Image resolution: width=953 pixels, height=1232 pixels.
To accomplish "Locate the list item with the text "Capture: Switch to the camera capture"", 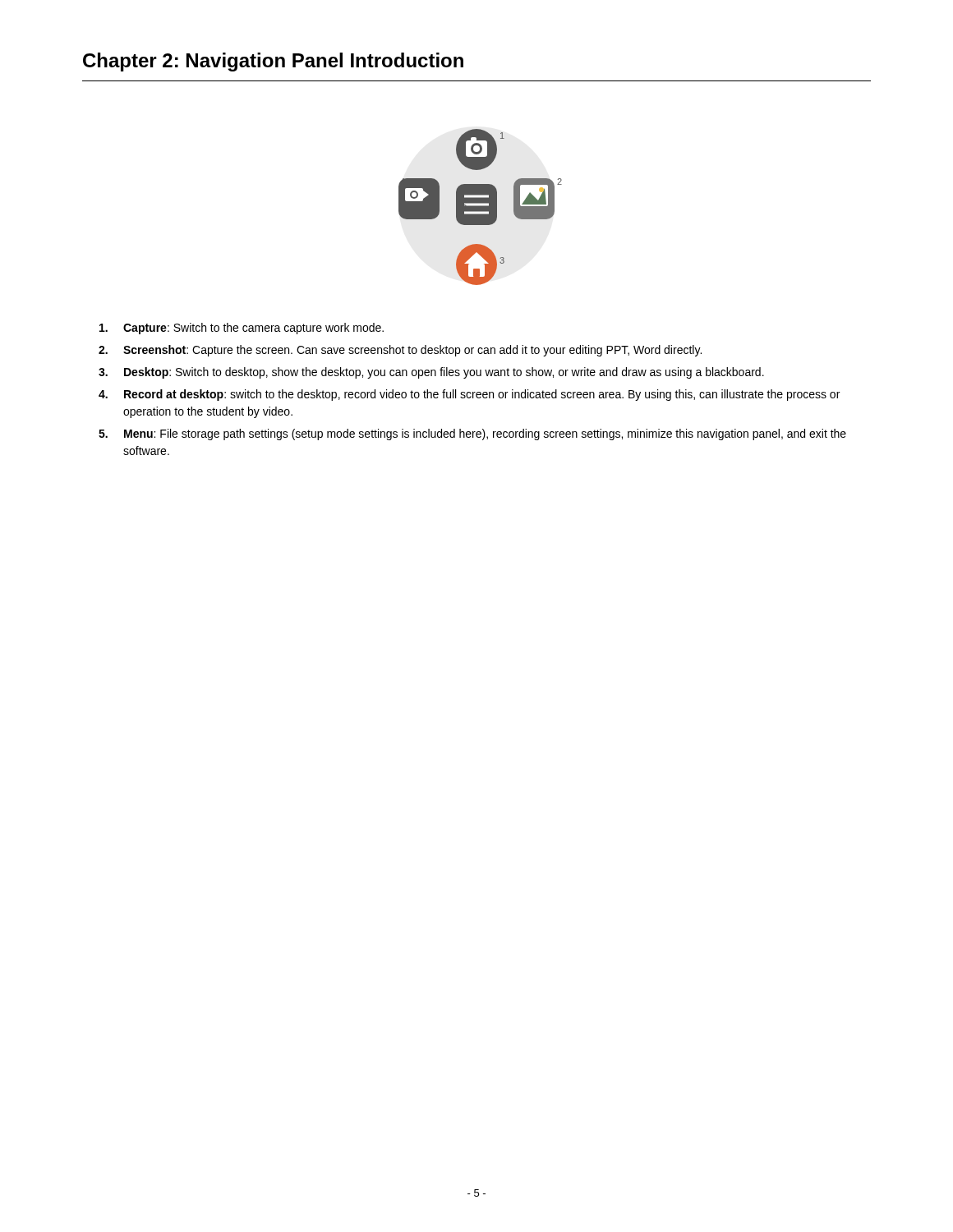I will (x=242, y=329).
